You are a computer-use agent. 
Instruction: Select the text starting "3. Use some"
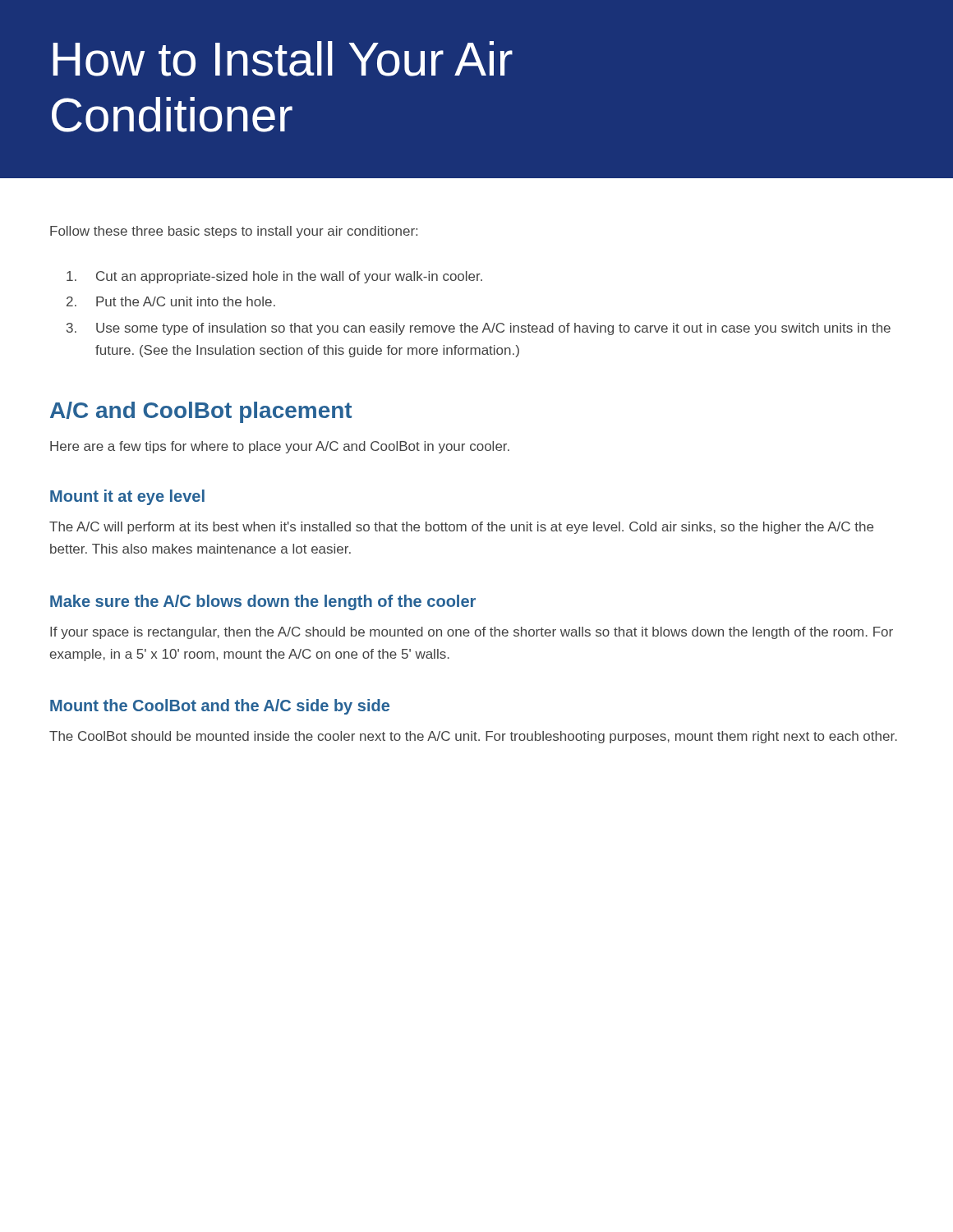(x=485, y=339)
